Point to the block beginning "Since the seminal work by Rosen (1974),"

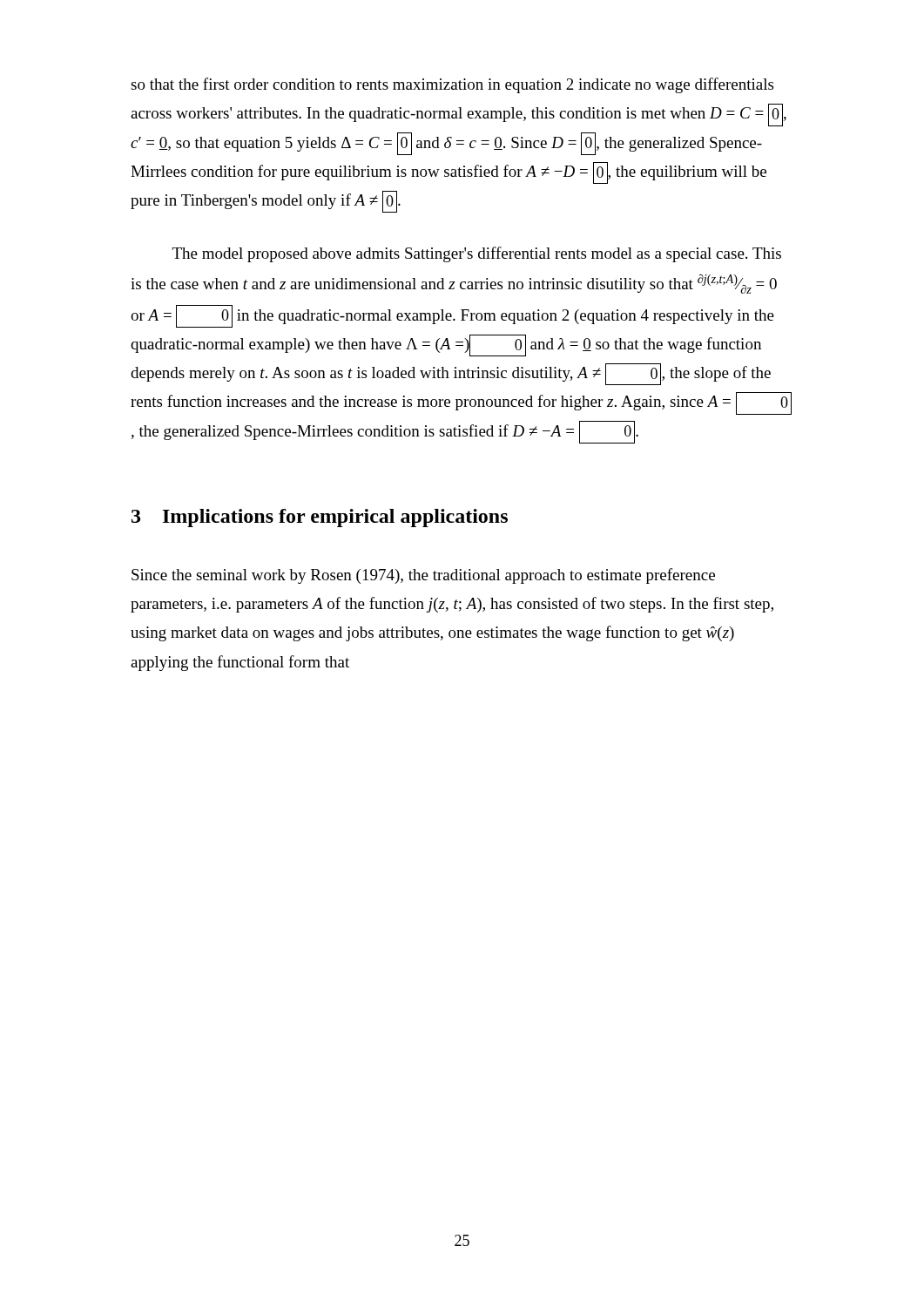click(462, 618)
